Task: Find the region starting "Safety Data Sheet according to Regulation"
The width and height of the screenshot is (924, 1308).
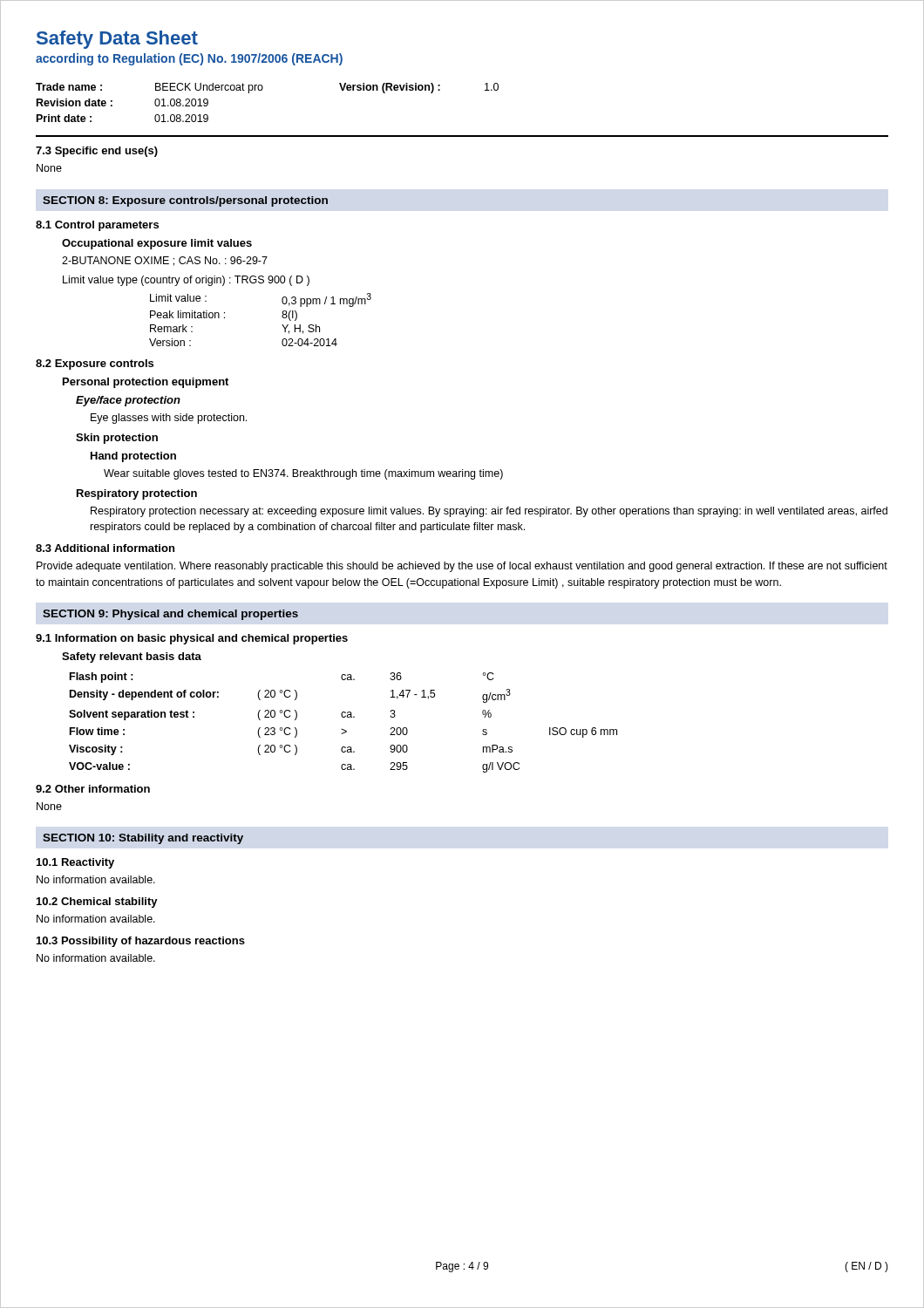Action: 117,40
